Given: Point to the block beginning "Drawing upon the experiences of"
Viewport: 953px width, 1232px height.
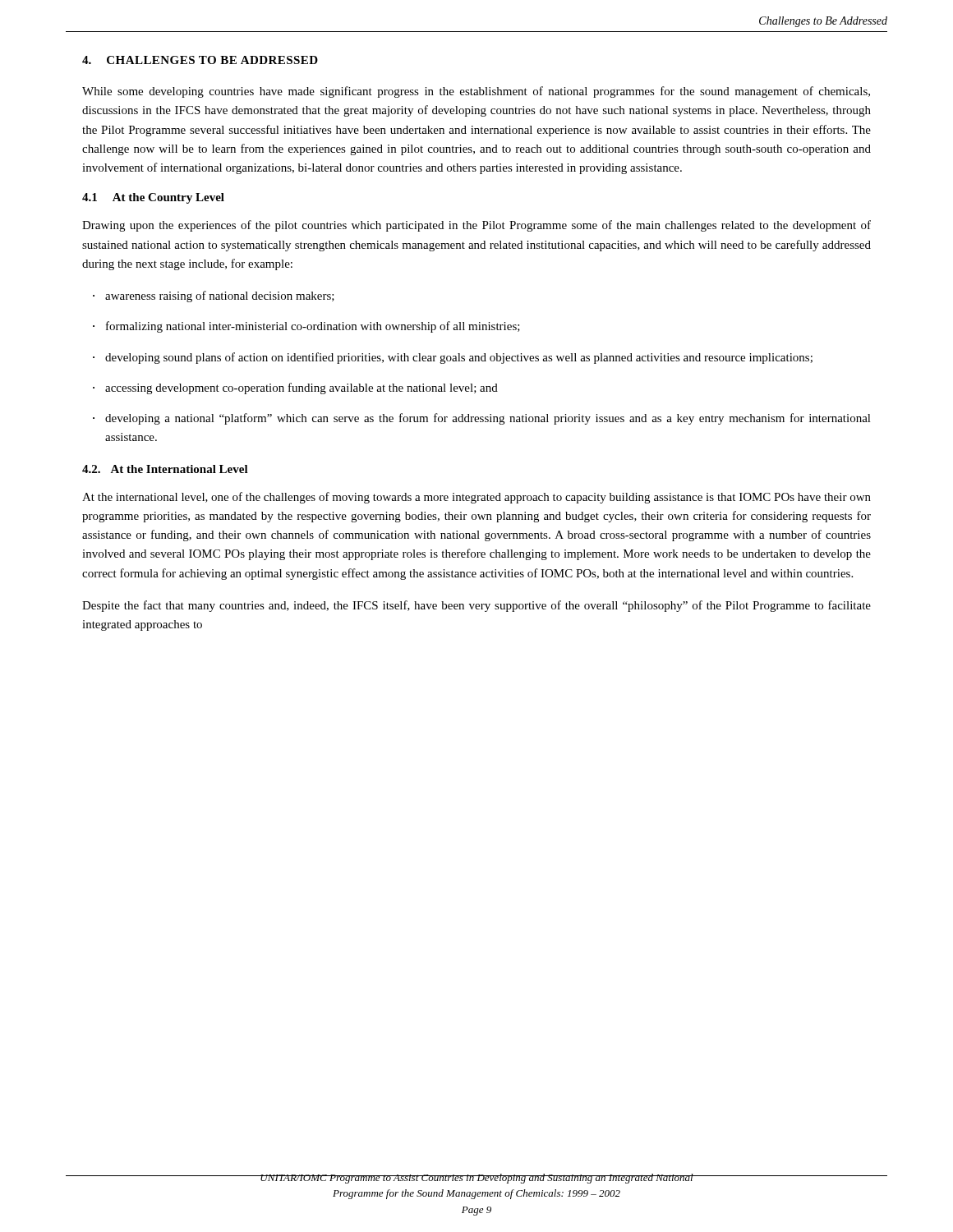Looking at the screenshot, I should click(476, 244).
